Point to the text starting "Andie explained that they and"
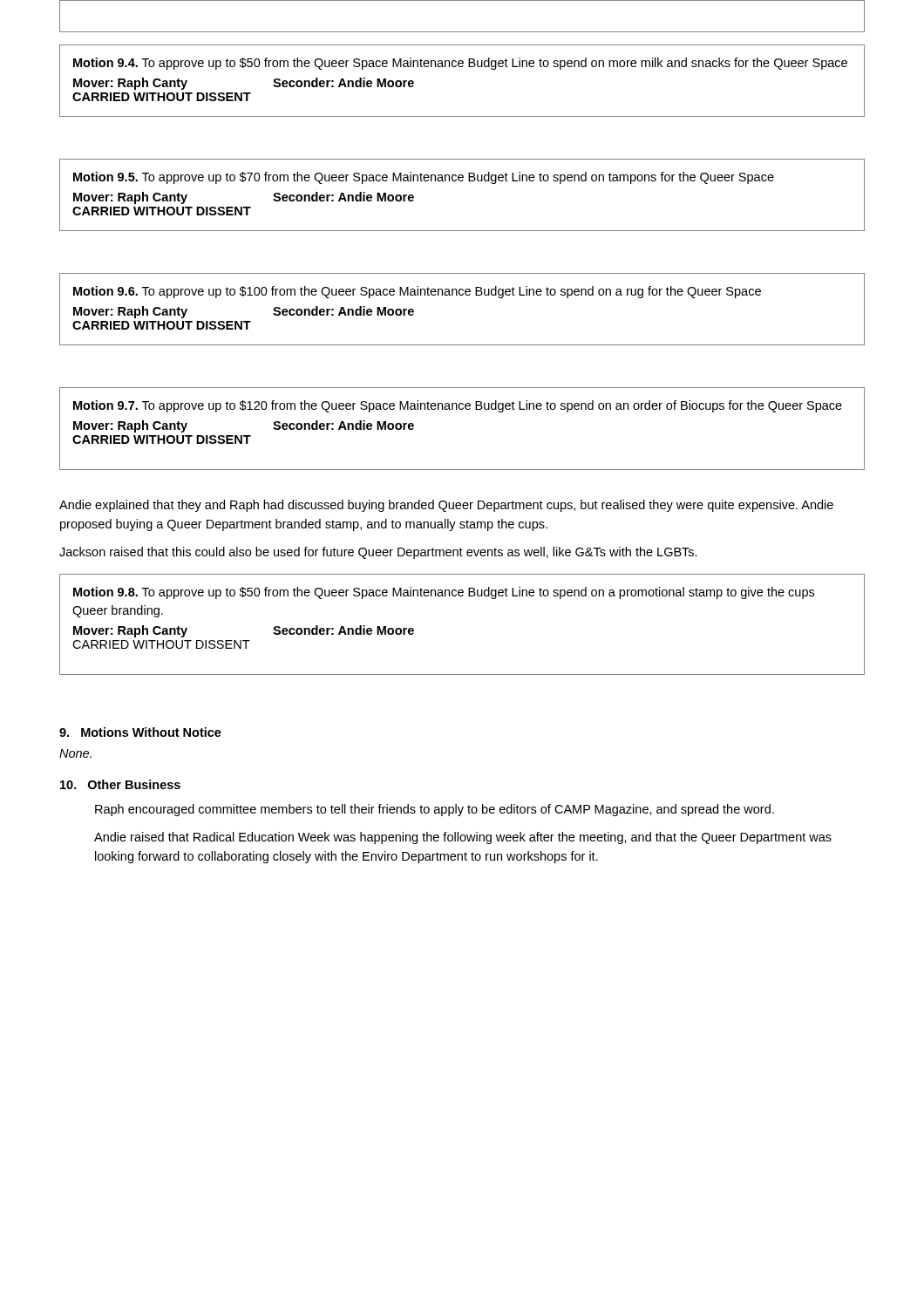 (446, 514)
